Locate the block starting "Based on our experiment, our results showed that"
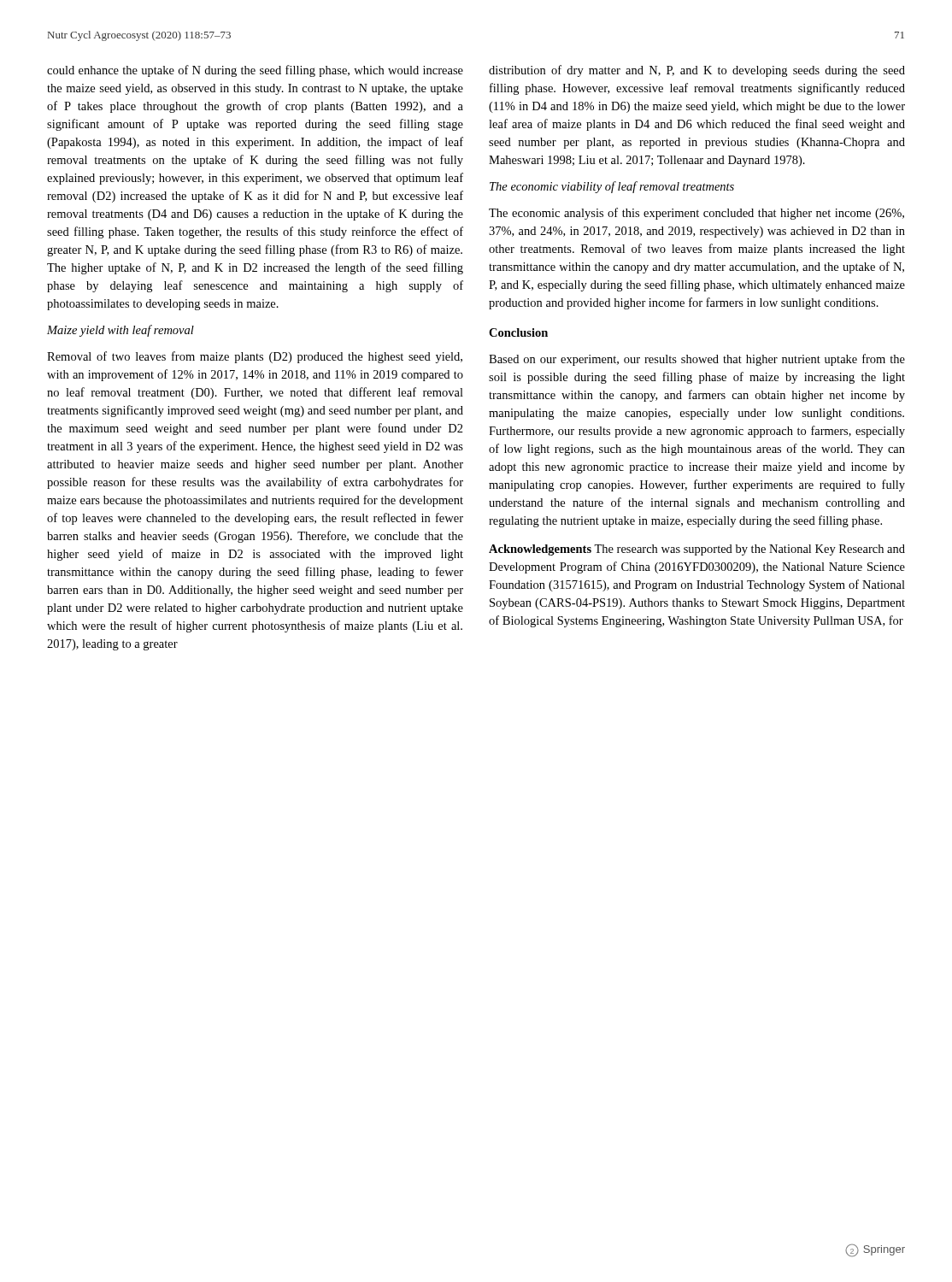This screenshot has width=952, height=1282. click(x=697, y=440)
